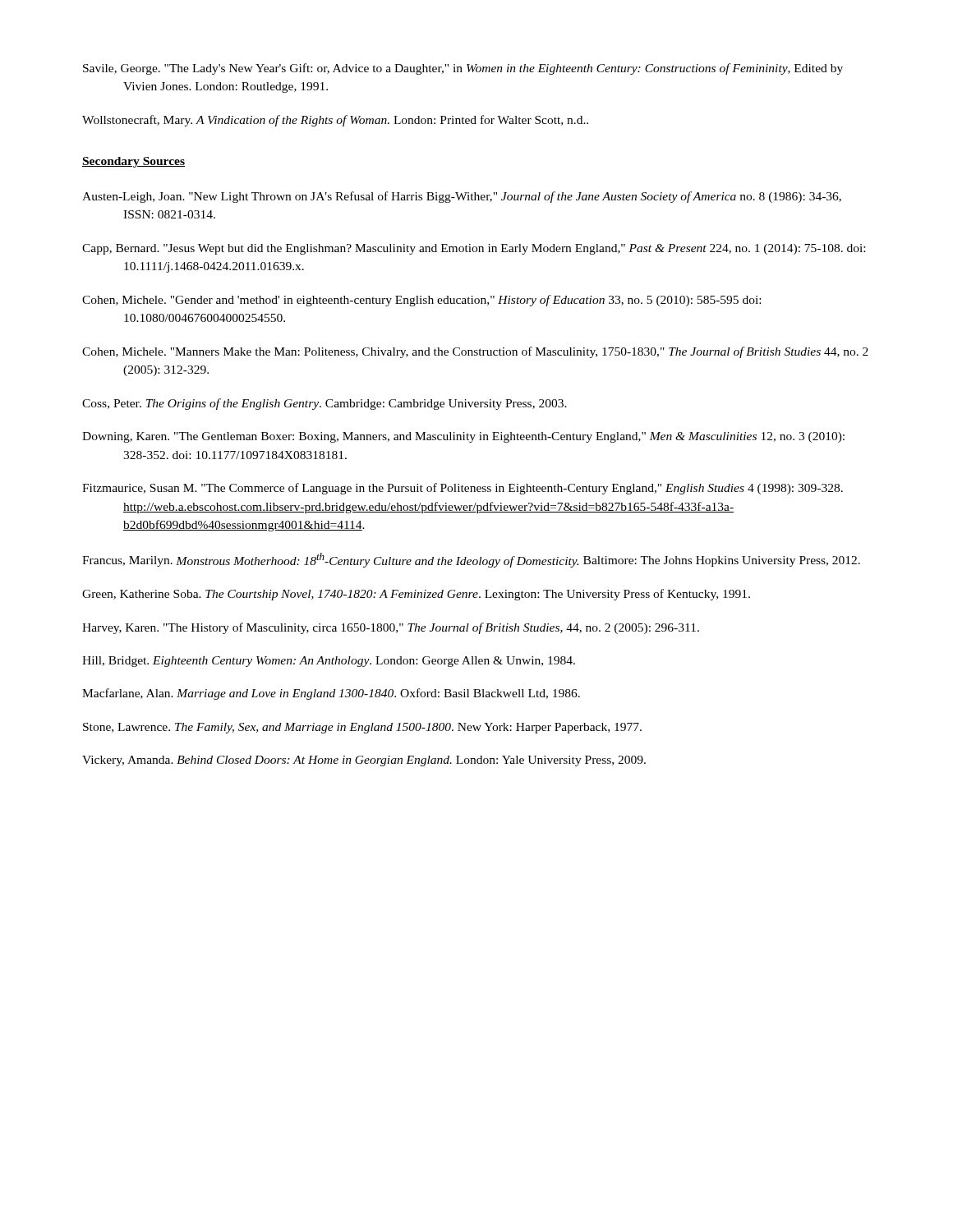Click on the block starting "Austen-Leigh, Joan. "New Light Thrown"
953x1232 pixels.
(x=462, y=205)
